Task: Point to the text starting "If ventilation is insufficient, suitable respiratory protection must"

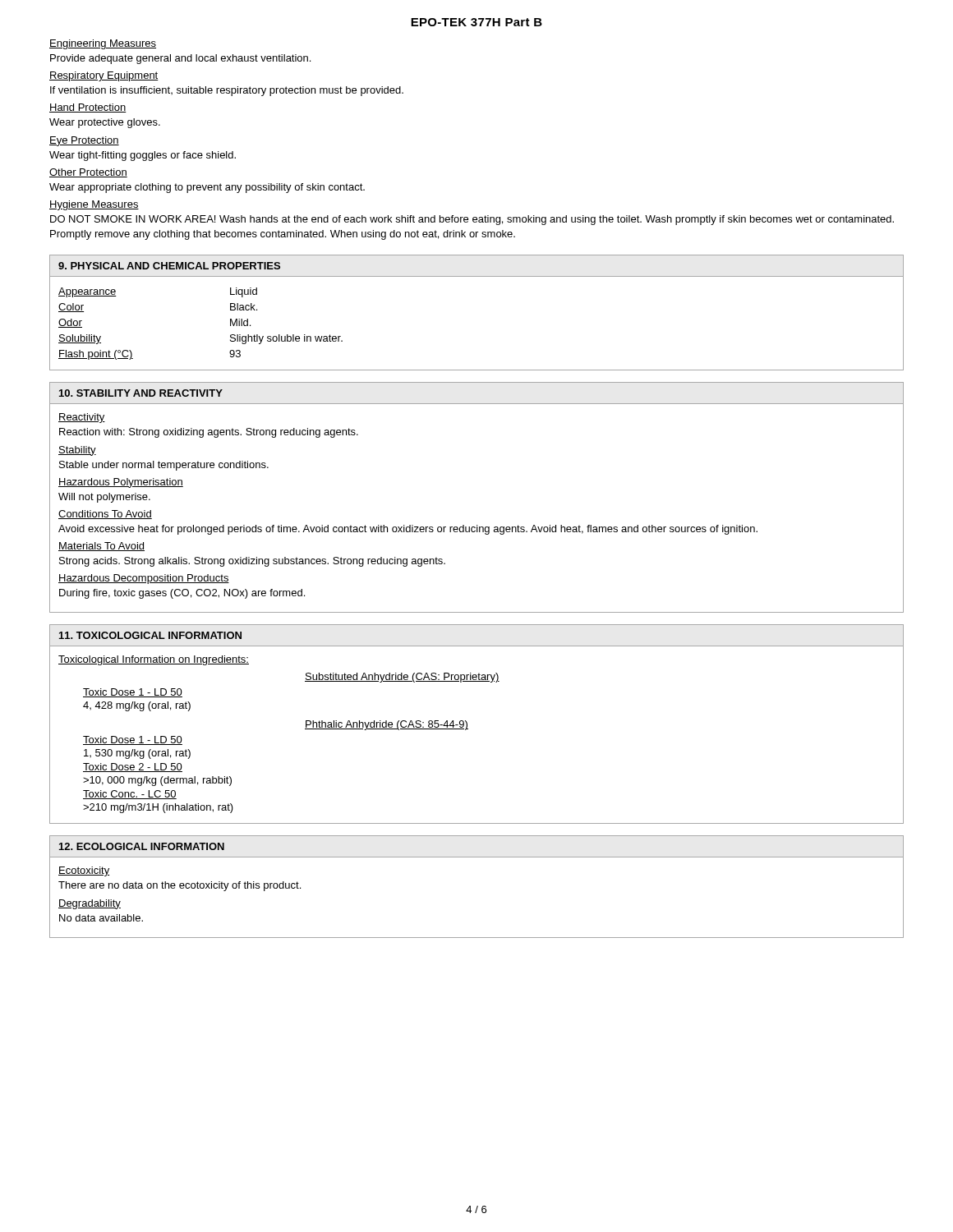Action: (227, 90)
